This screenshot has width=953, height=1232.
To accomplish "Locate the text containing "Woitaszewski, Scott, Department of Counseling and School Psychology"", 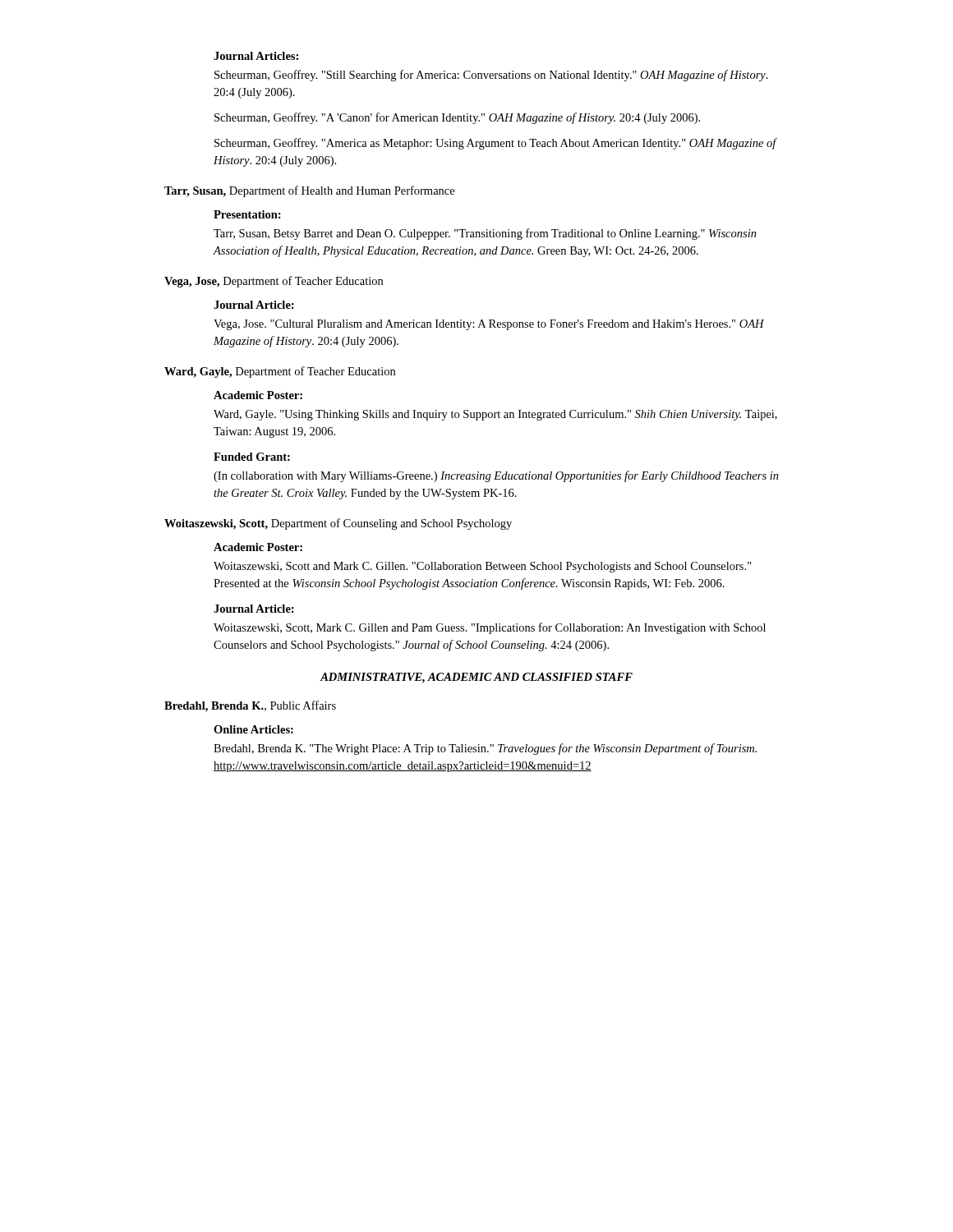I will pos(476,524).
